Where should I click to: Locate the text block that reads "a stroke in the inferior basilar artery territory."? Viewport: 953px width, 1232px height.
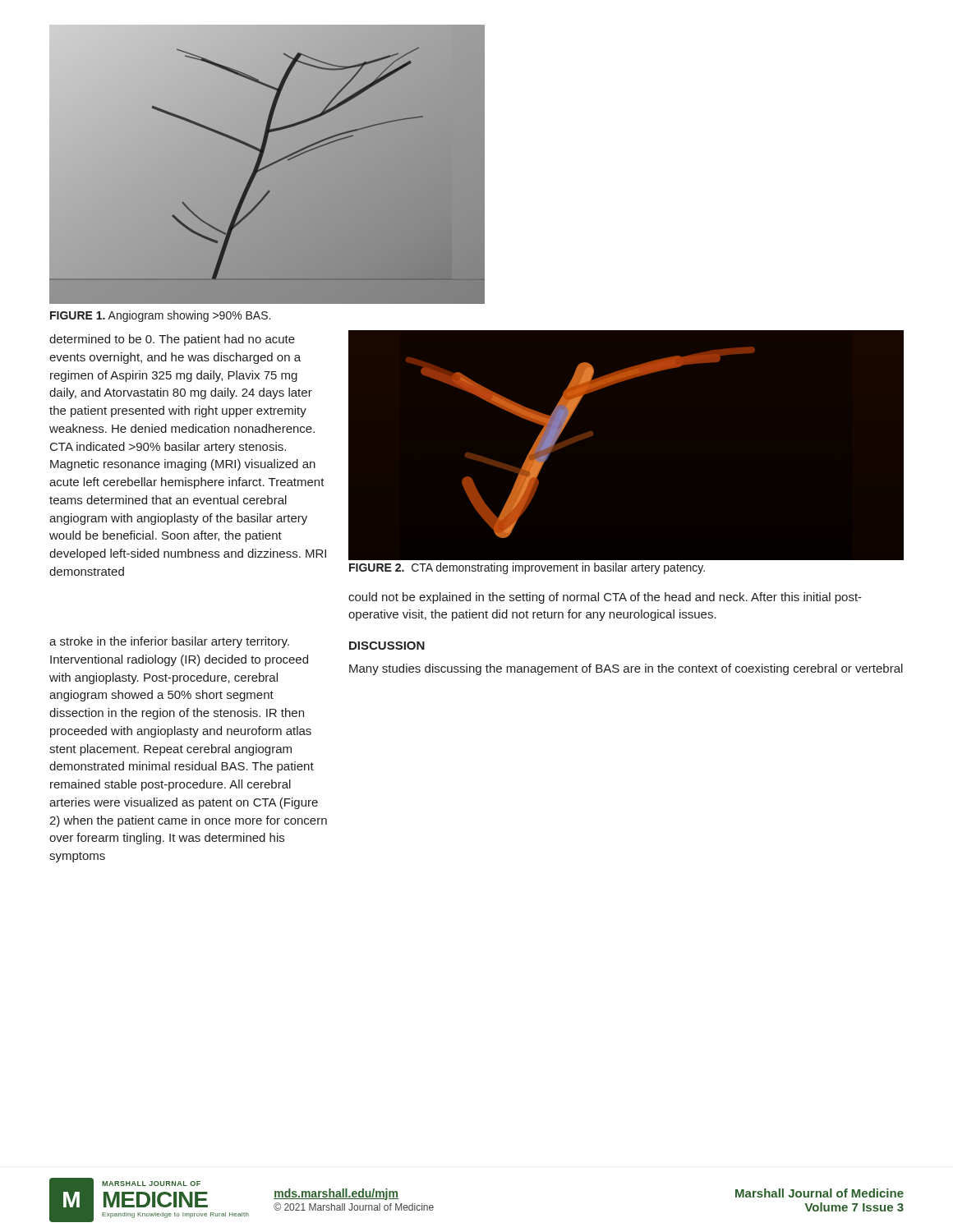tap(188, 748)
